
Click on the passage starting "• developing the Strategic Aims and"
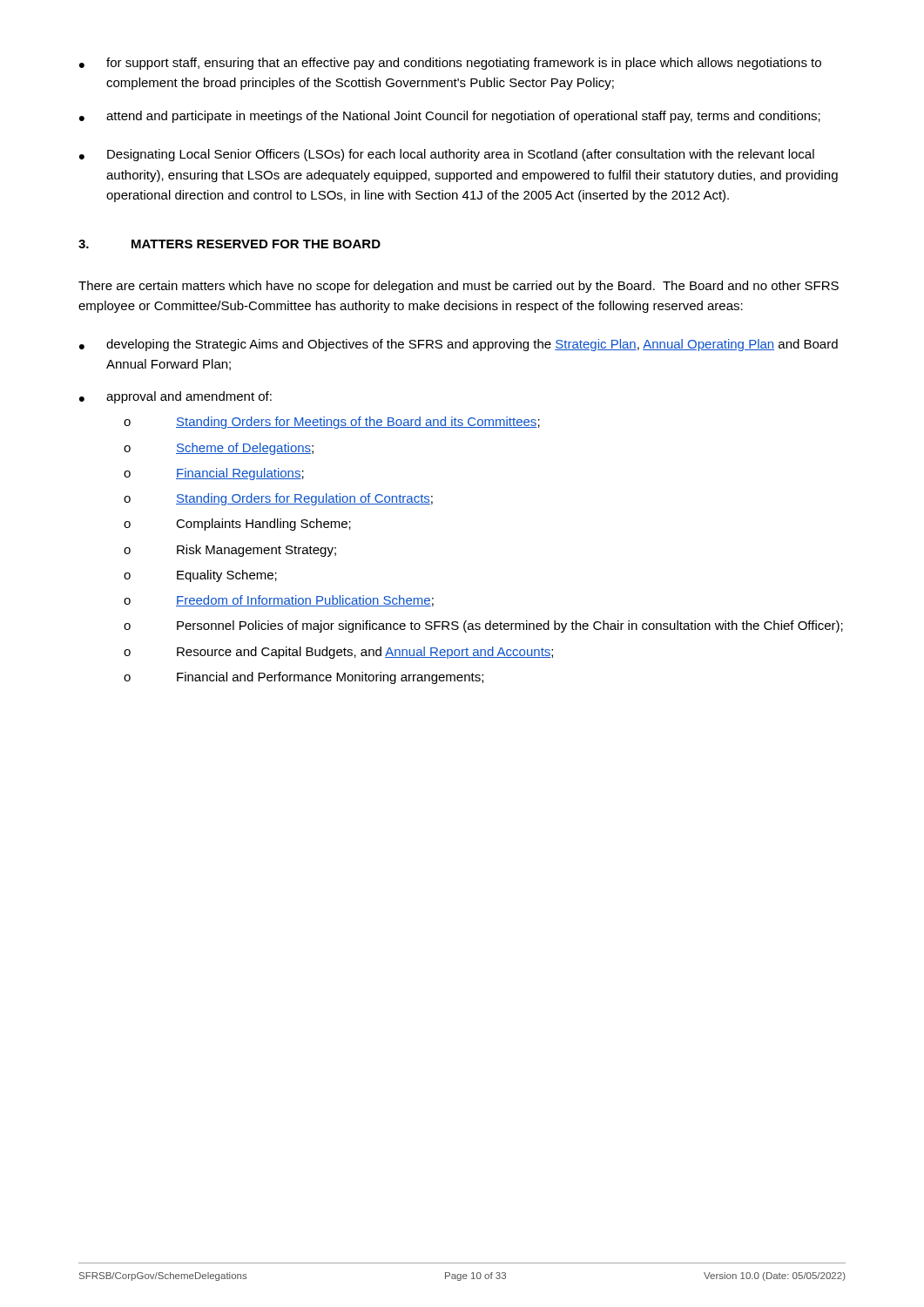[462, 354]
